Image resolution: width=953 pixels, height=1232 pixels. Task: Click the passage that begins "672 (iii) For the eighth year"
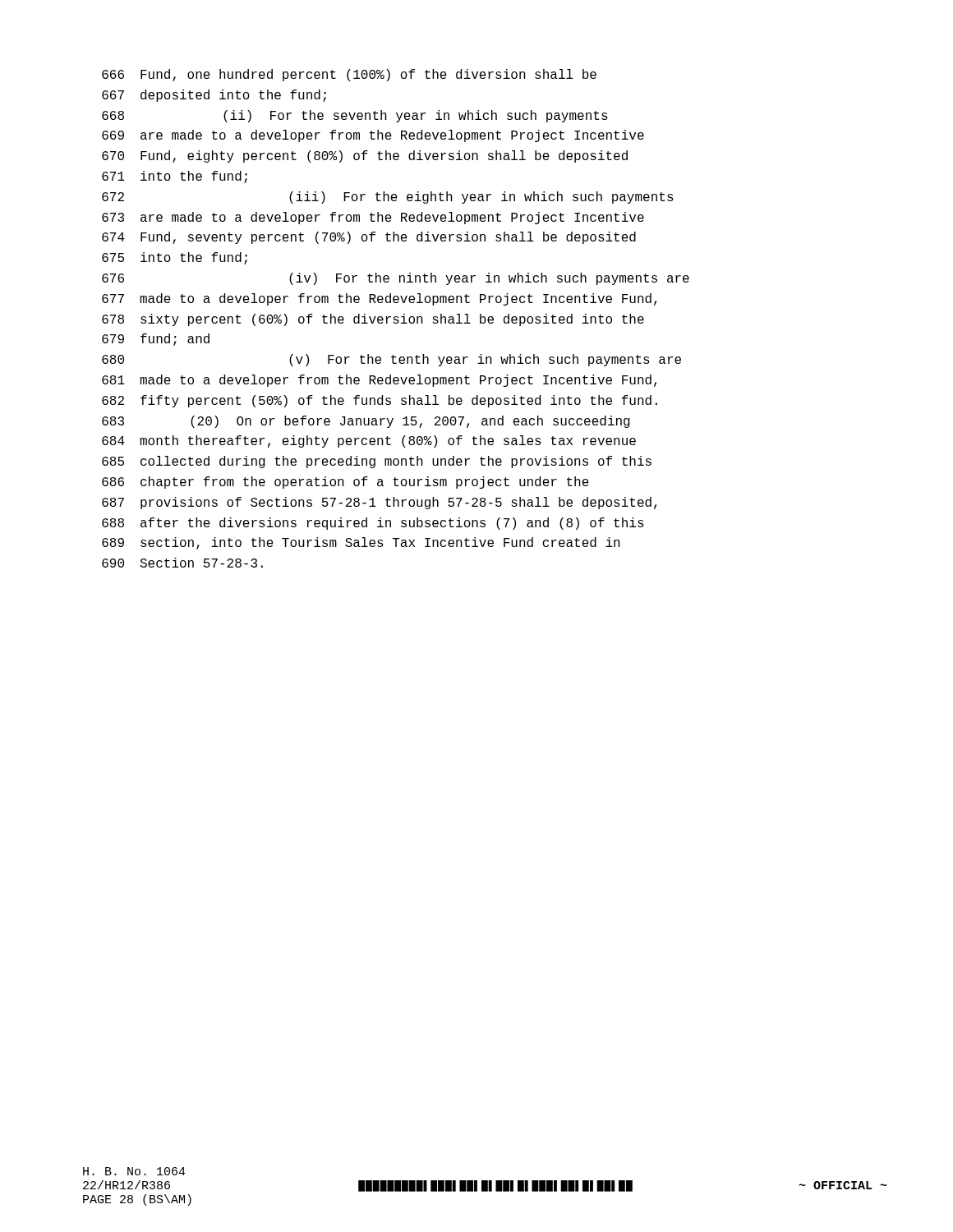pos(485,229)
